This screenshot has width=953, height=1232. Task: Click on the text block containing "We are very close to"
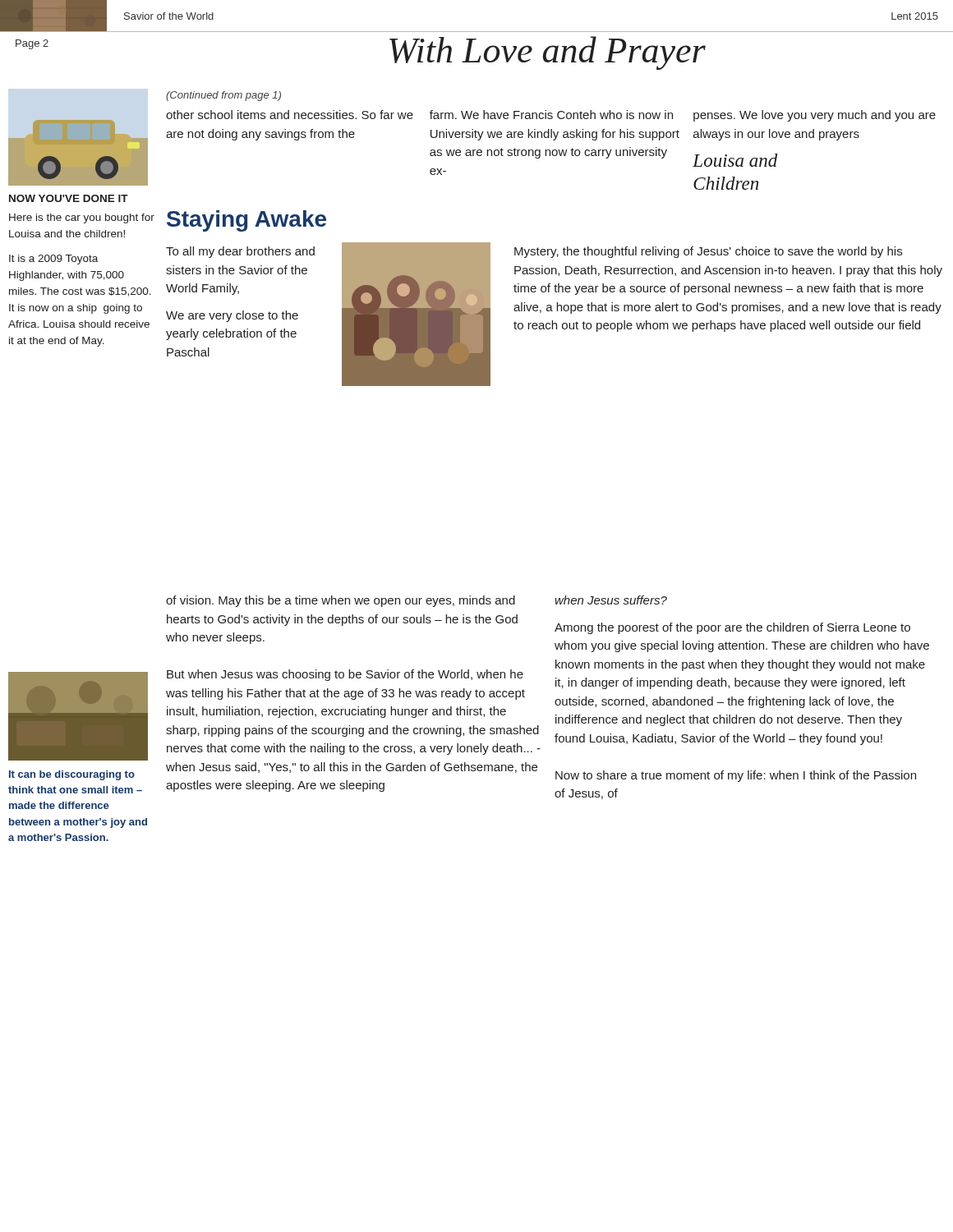coord(232,333)
